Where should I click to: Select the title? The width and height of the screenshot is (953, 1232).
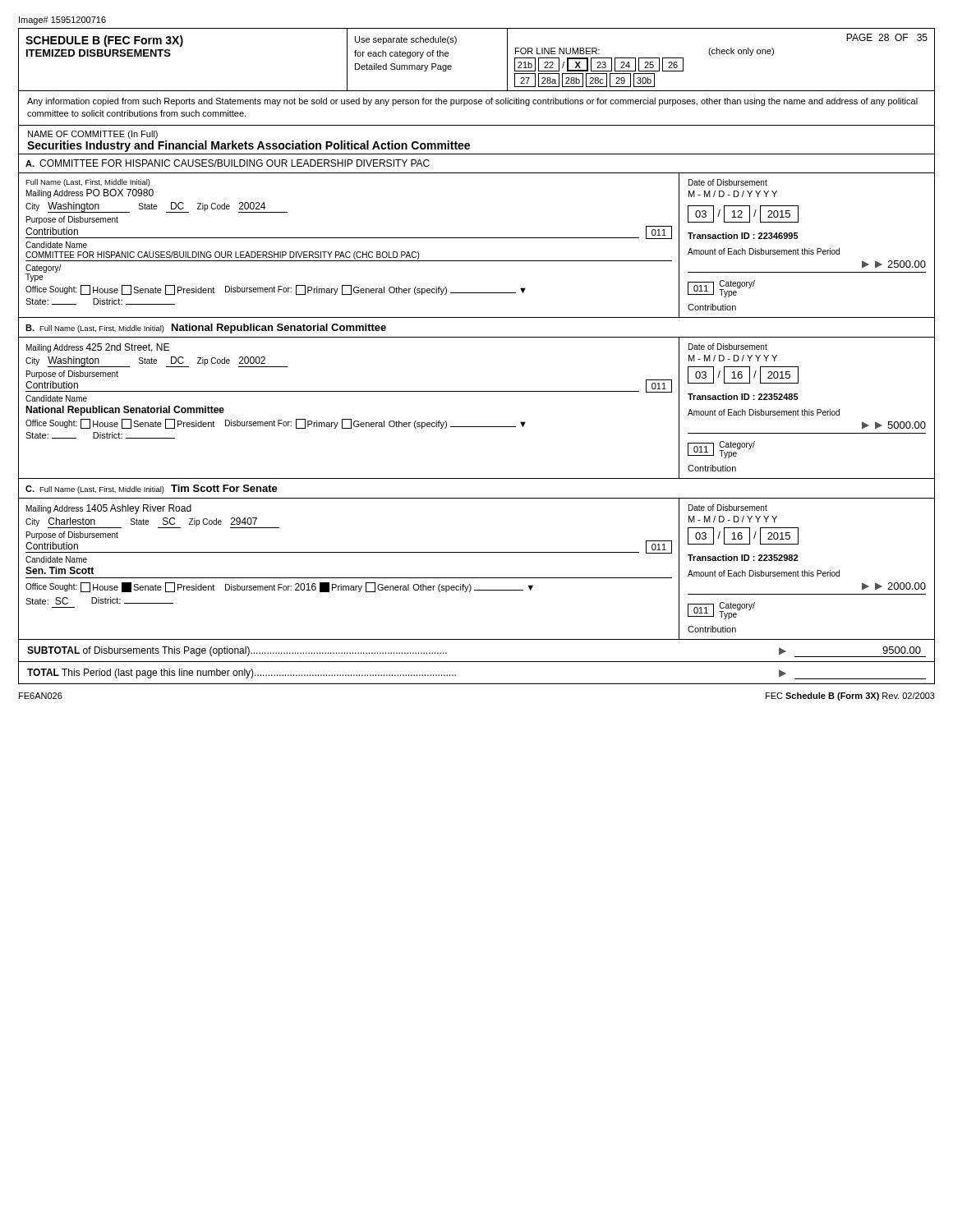[x=249, y=145]
